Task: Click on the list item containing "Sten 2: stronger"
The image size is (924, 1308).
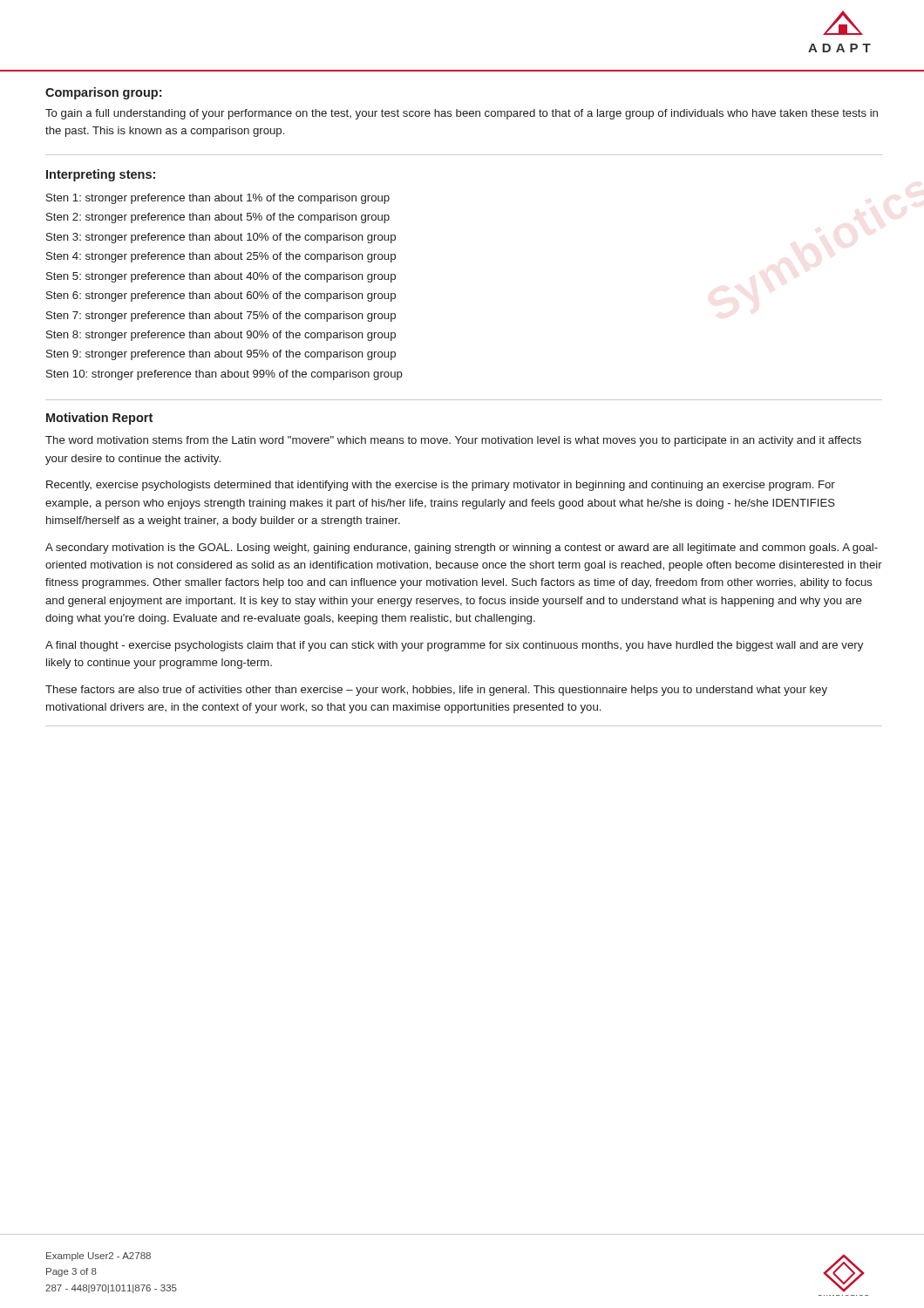Action: [x=218, y=217]
